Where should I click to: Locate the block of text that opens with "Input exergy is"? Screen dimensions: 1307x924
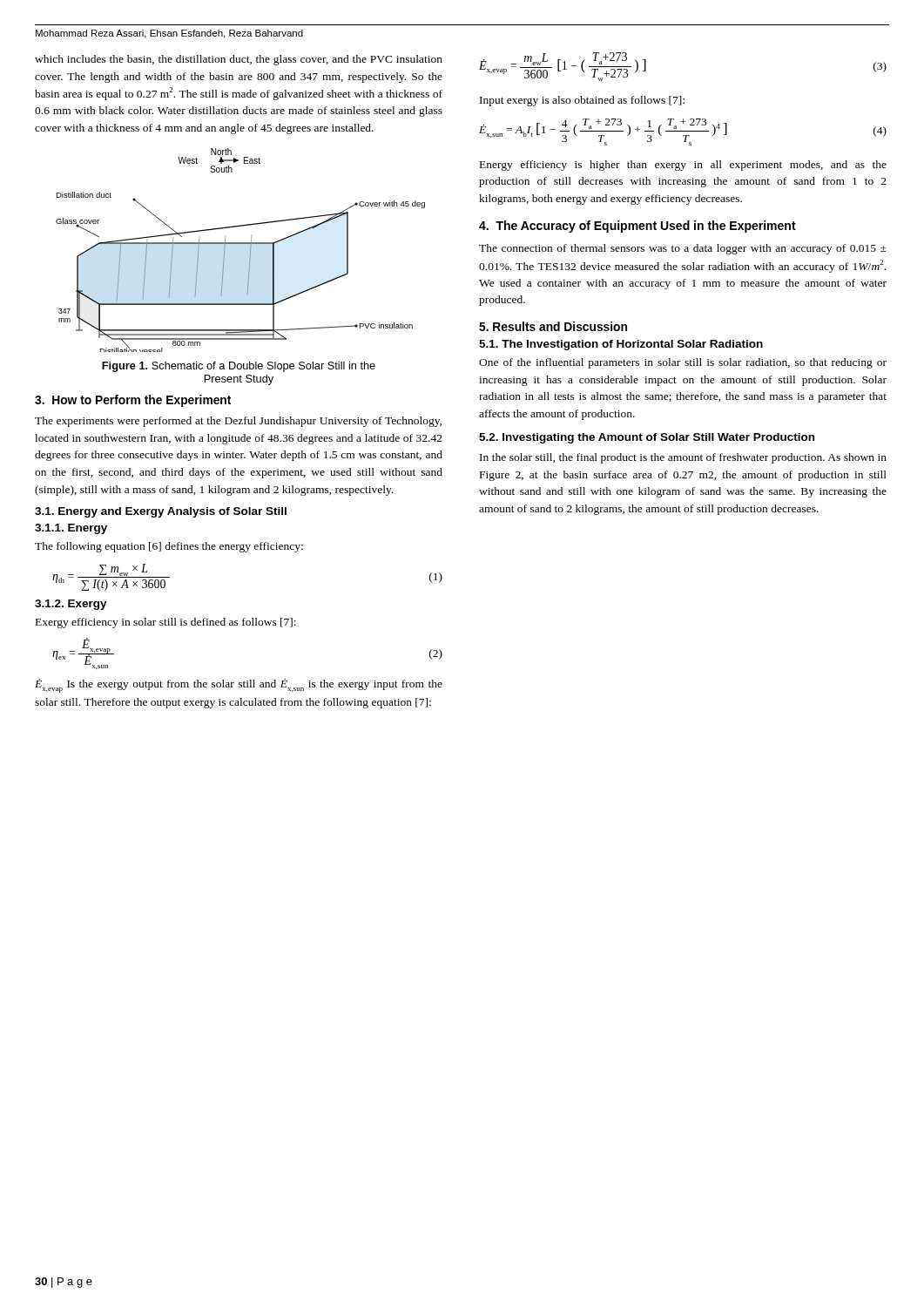click(x=683, y=100)
